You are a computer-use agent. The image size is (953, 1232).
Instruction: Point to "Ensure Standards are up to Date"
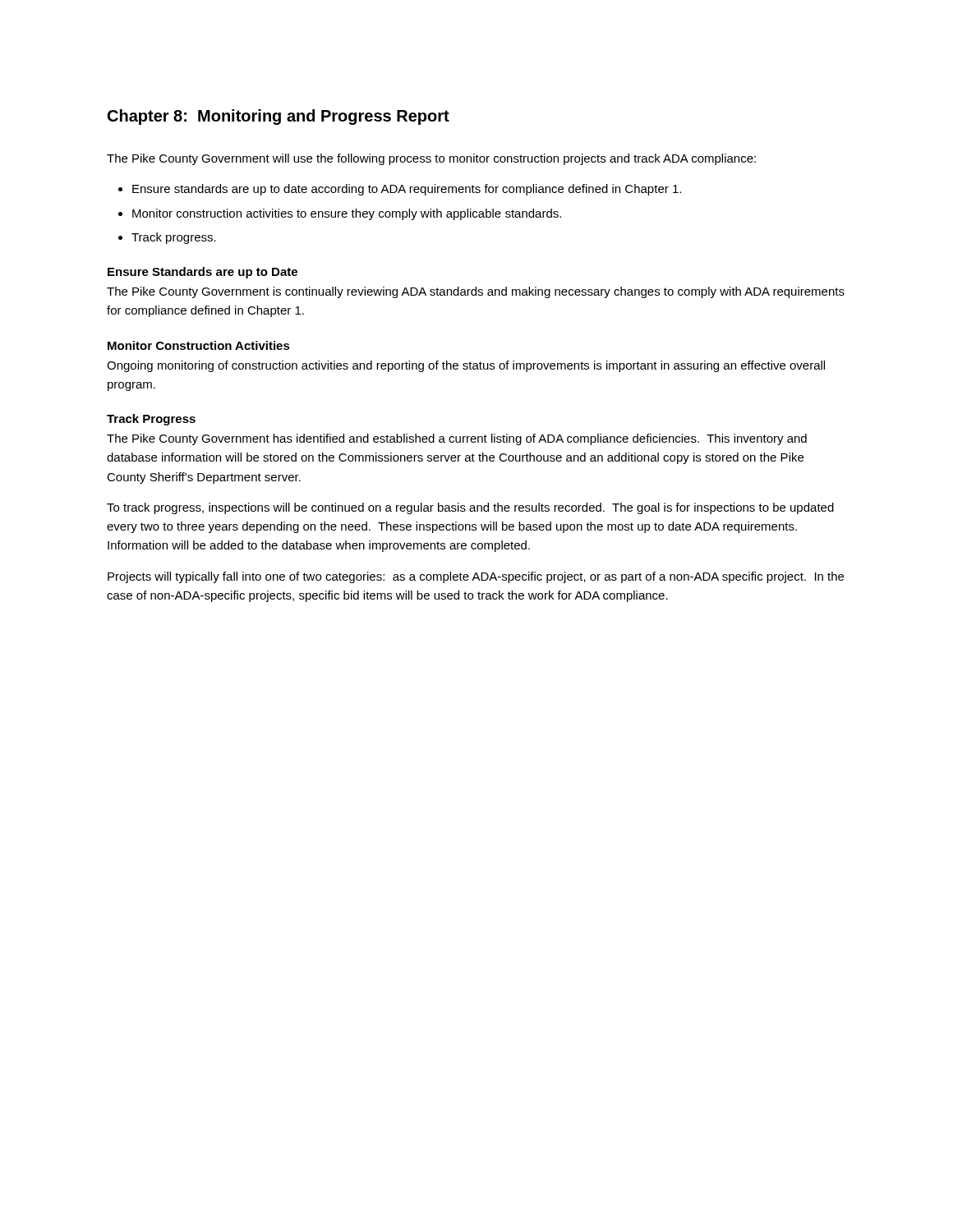click(202, 271)
